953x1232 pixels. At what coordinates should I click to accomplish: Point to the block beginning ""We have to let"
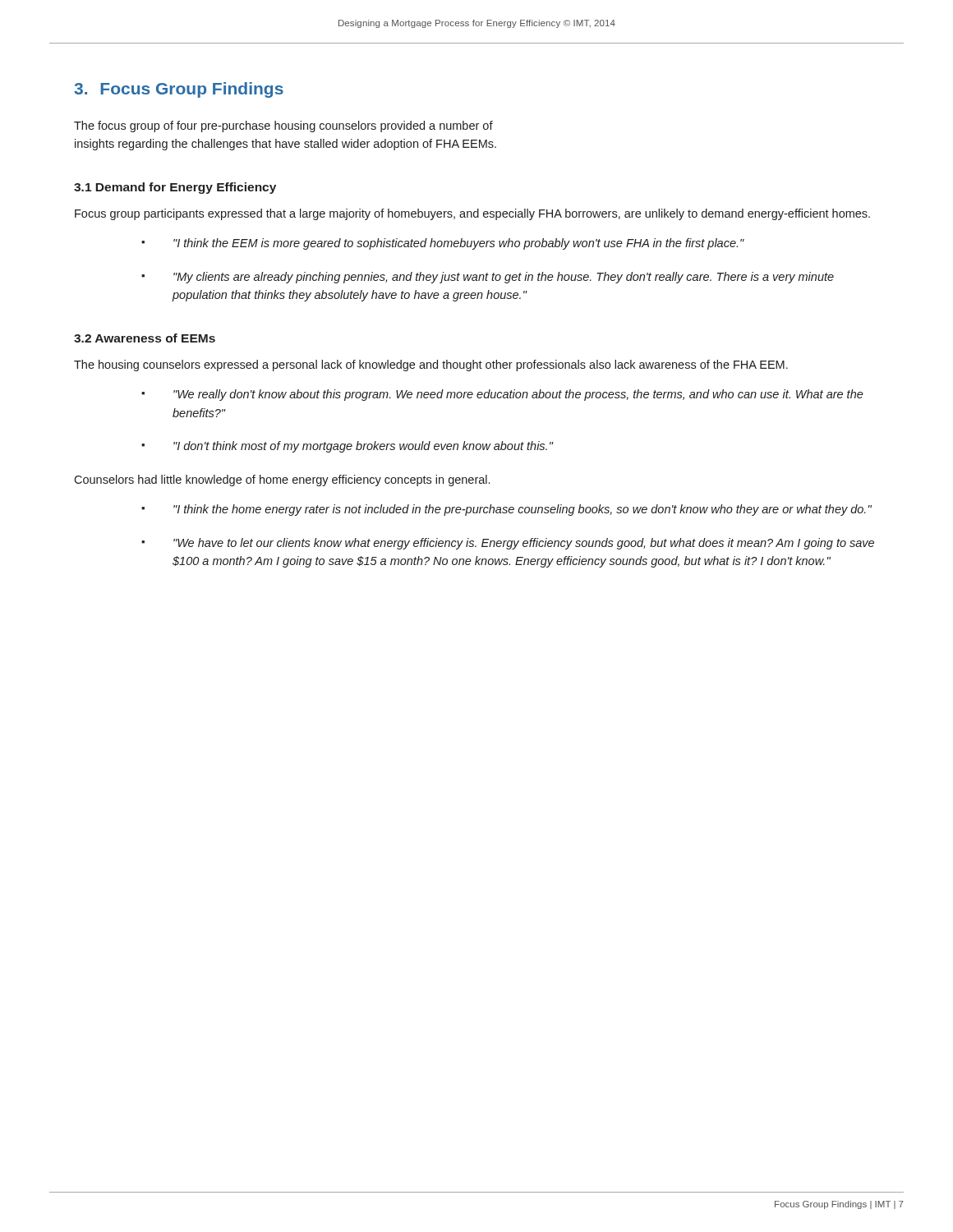point(524,552)
